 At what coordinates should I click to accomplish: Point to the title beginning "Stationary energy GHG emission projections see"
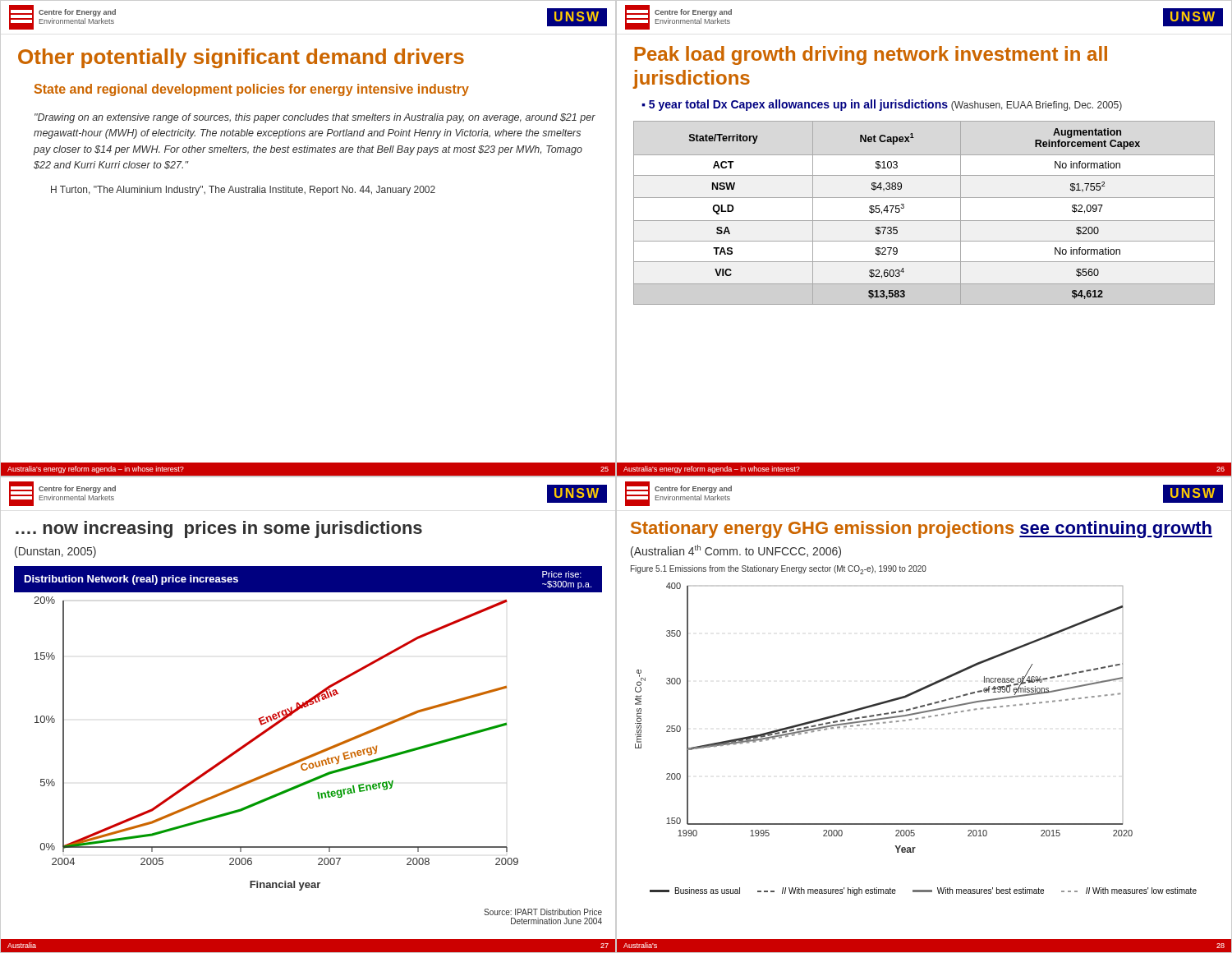(921, 538)
